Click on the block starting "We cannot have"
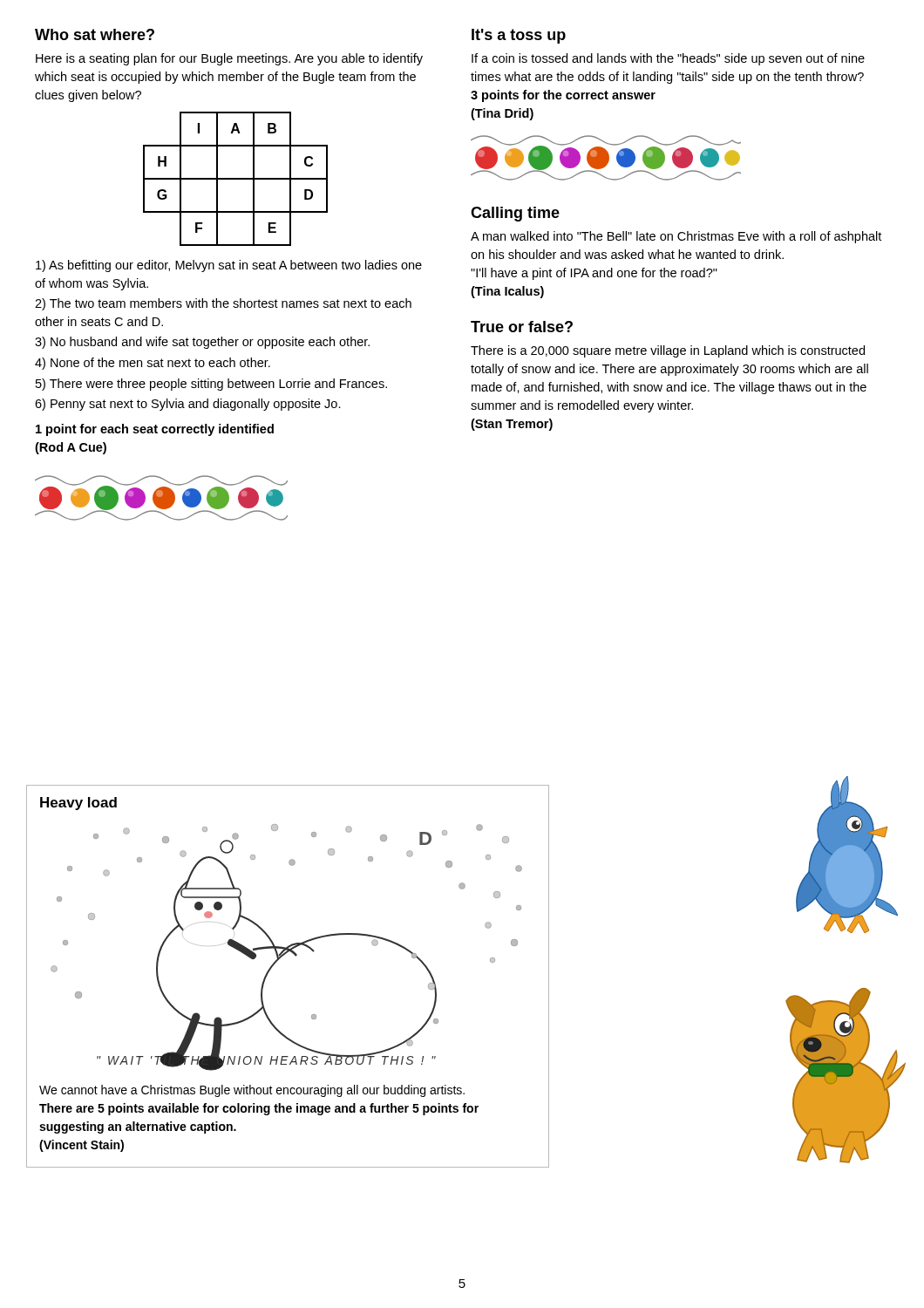Viewport: 924px width, 1308px height. pyautogui.click(x=259, y=1117)
